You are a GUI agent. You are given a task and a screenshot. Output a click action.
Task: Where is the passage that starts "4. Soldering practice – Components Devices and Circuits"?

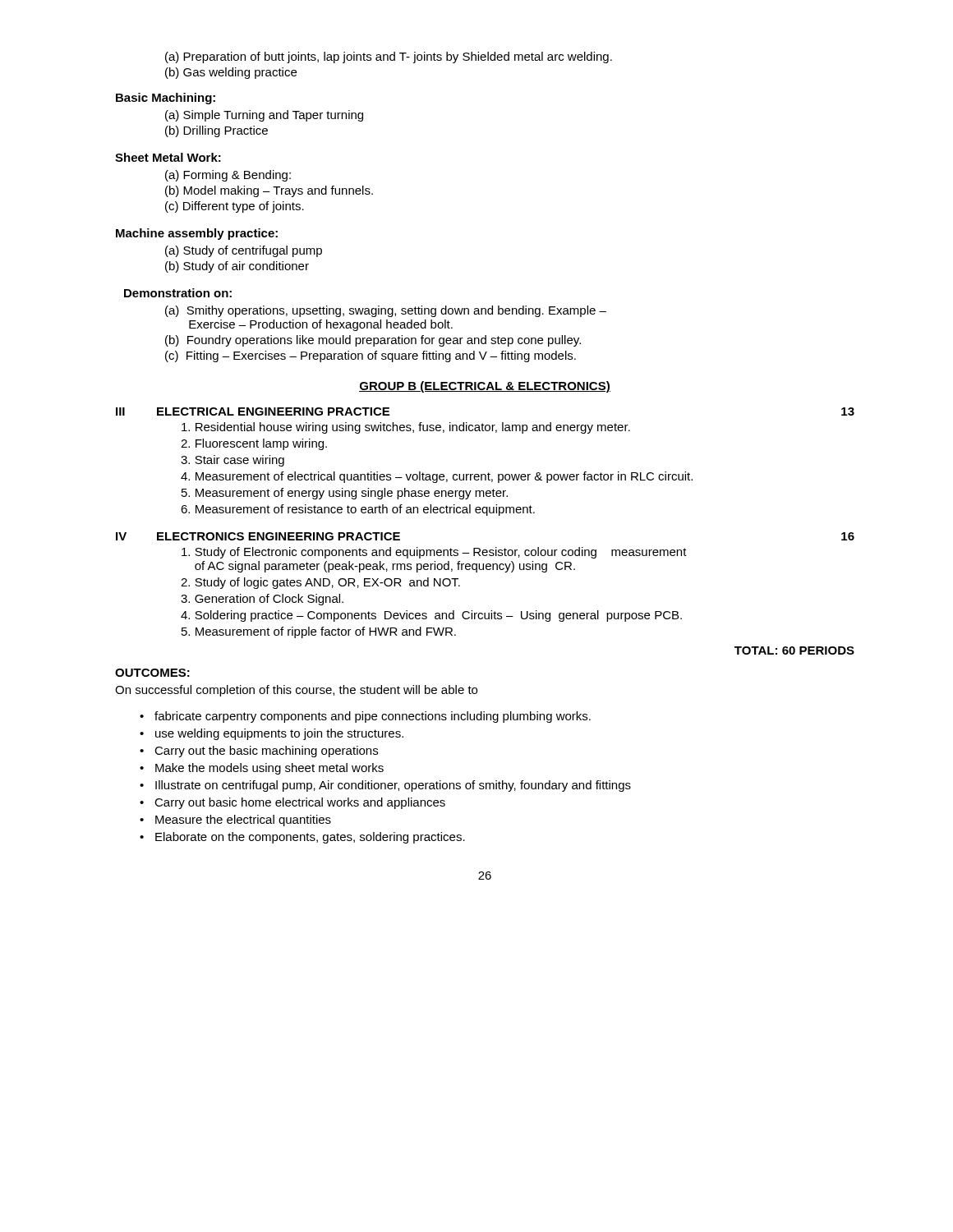click(432, 615)
